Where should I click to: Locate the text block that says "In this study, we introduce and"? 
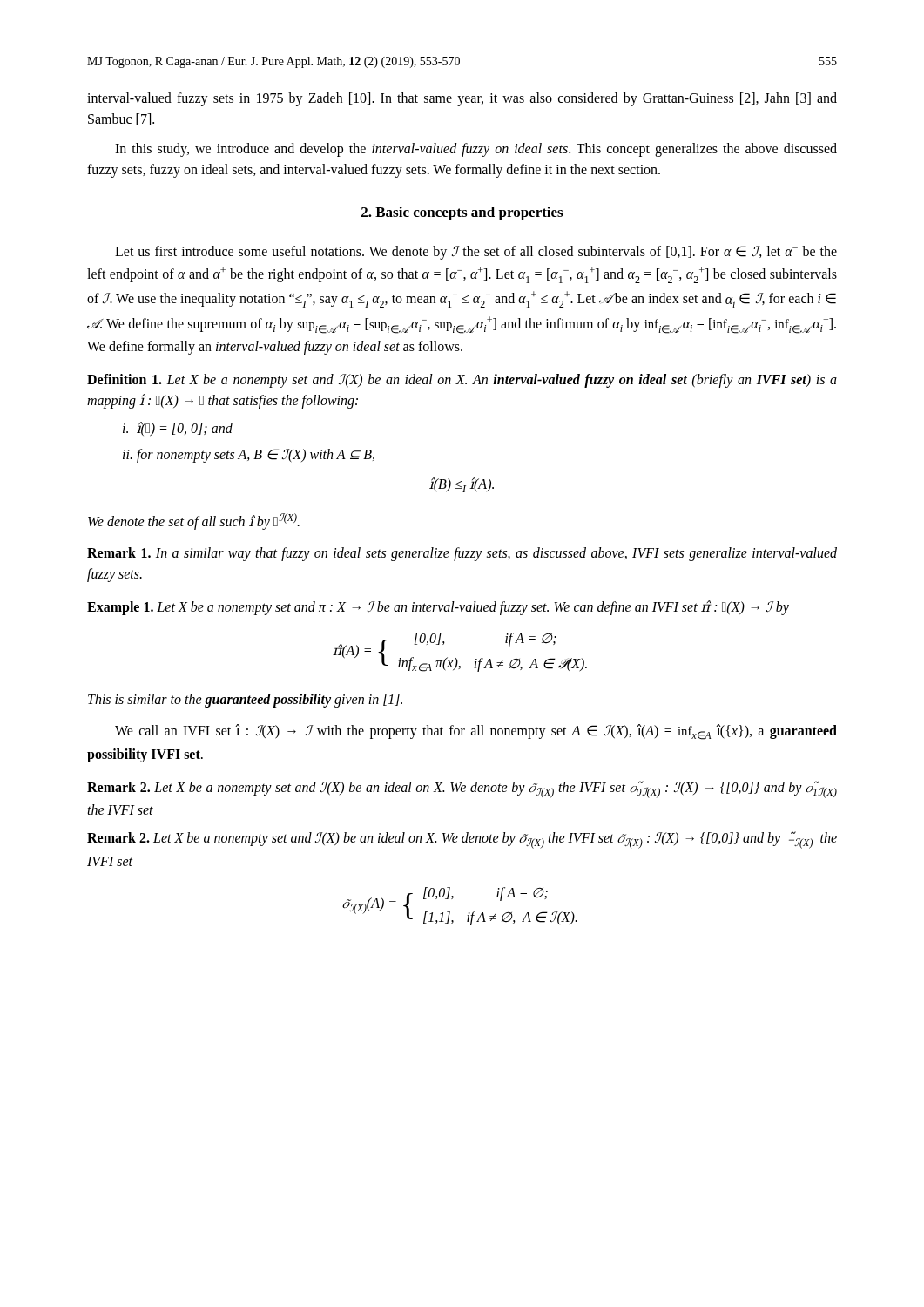point(462,159)
